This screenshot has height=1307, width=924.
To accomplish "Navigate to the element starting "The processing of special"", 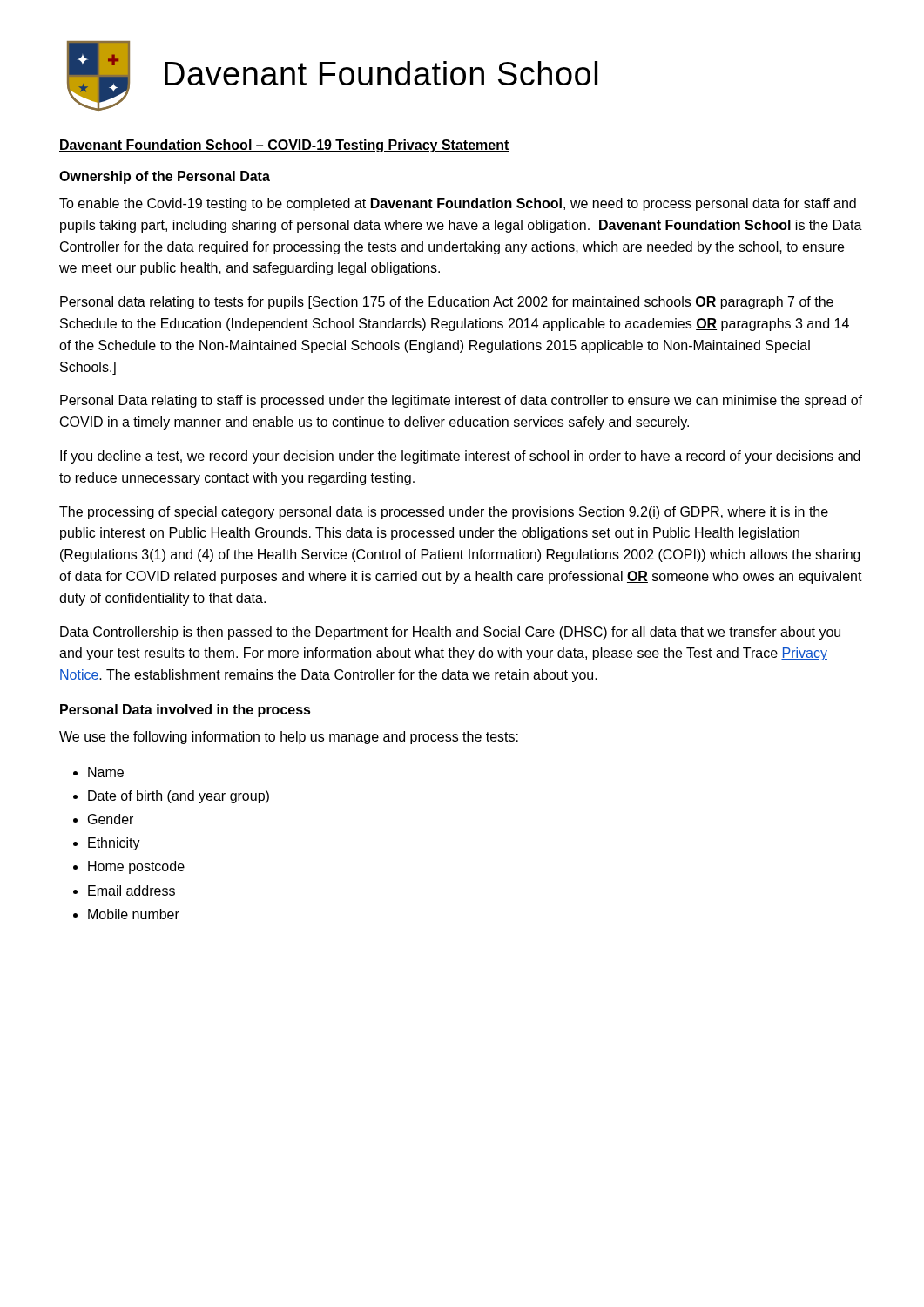I will [460, 555].
